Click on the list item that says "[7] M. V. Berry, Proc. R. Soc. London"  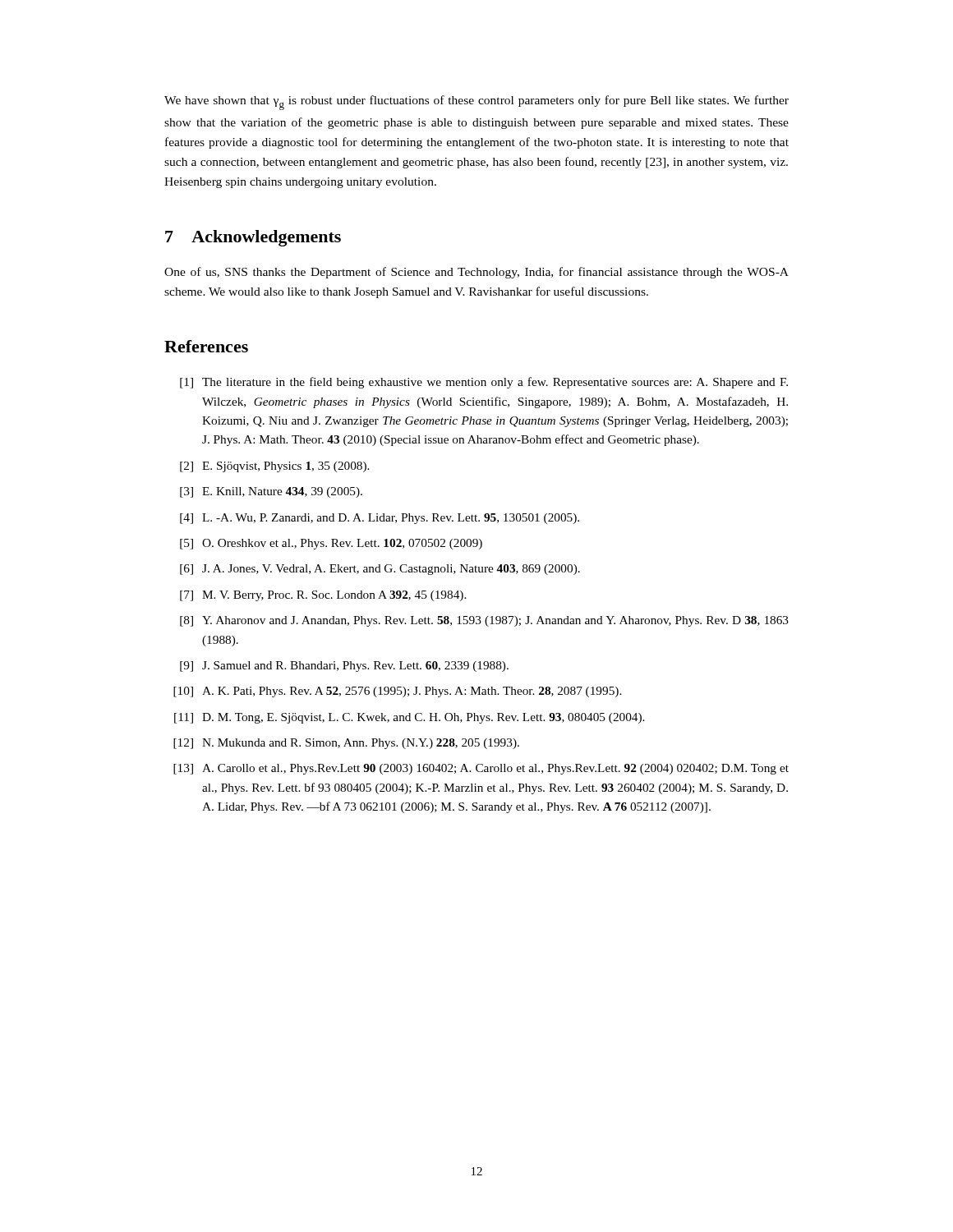(x=476, y=594)
